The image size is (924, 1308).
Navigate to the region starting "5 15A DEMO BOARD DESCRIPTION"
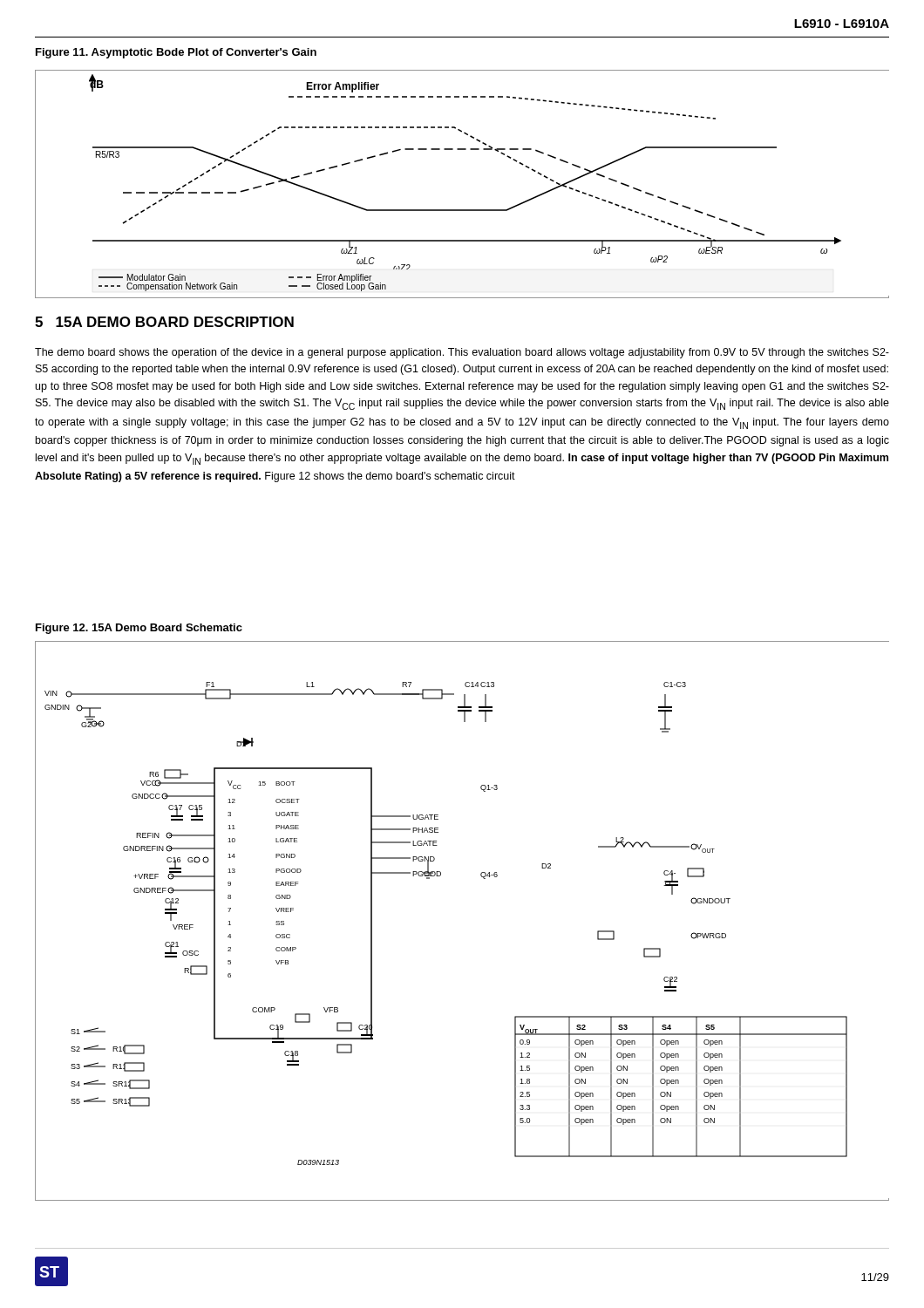pos(165,322)
